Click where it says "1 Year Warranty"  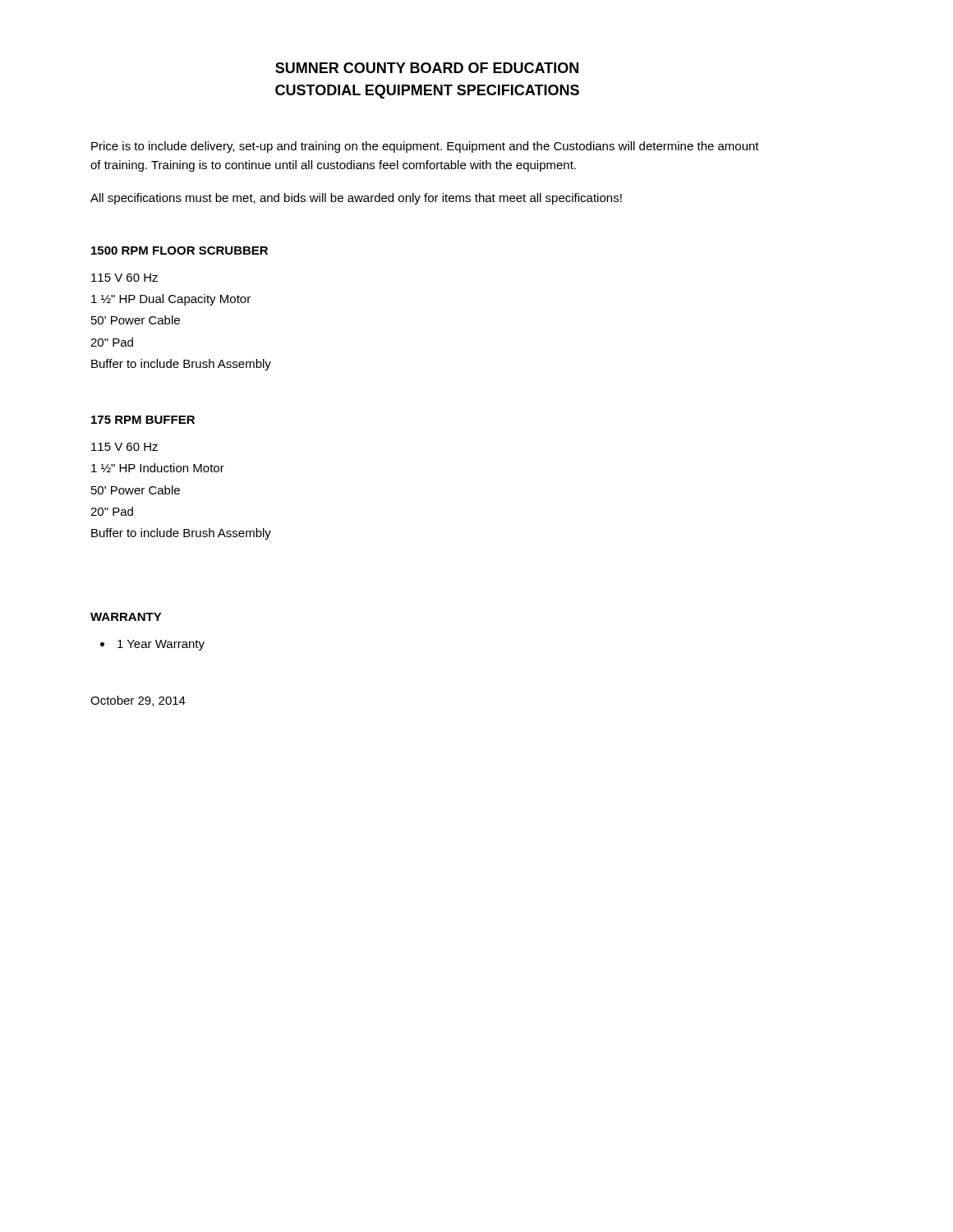[161, 644]
